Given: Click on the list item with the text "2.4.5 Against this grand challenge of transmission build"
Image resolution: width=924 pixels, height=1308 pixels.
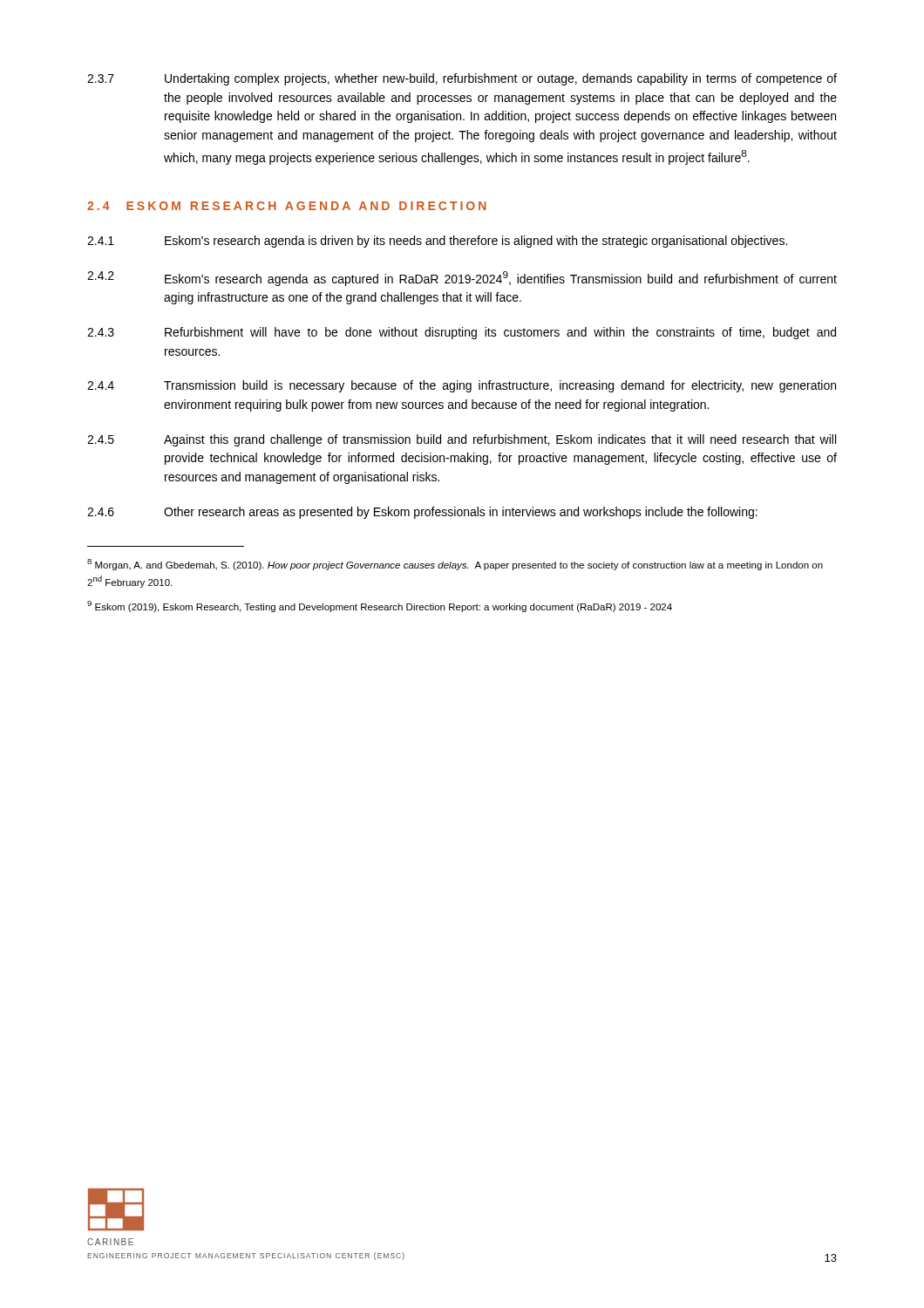Looking at the screenshot, I should 462,459.
